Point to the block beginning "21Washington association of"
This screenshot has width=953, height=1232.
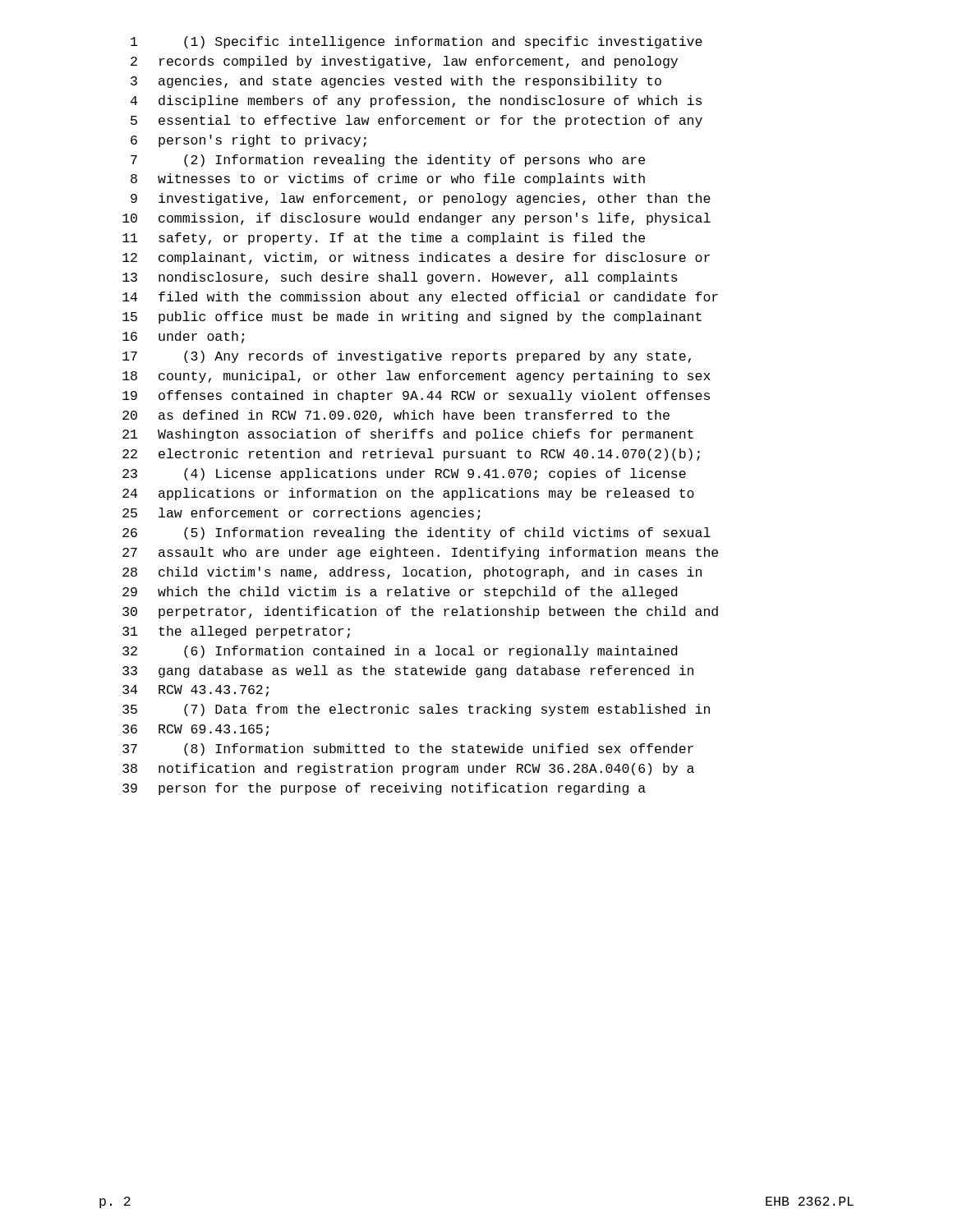point(476,436)
